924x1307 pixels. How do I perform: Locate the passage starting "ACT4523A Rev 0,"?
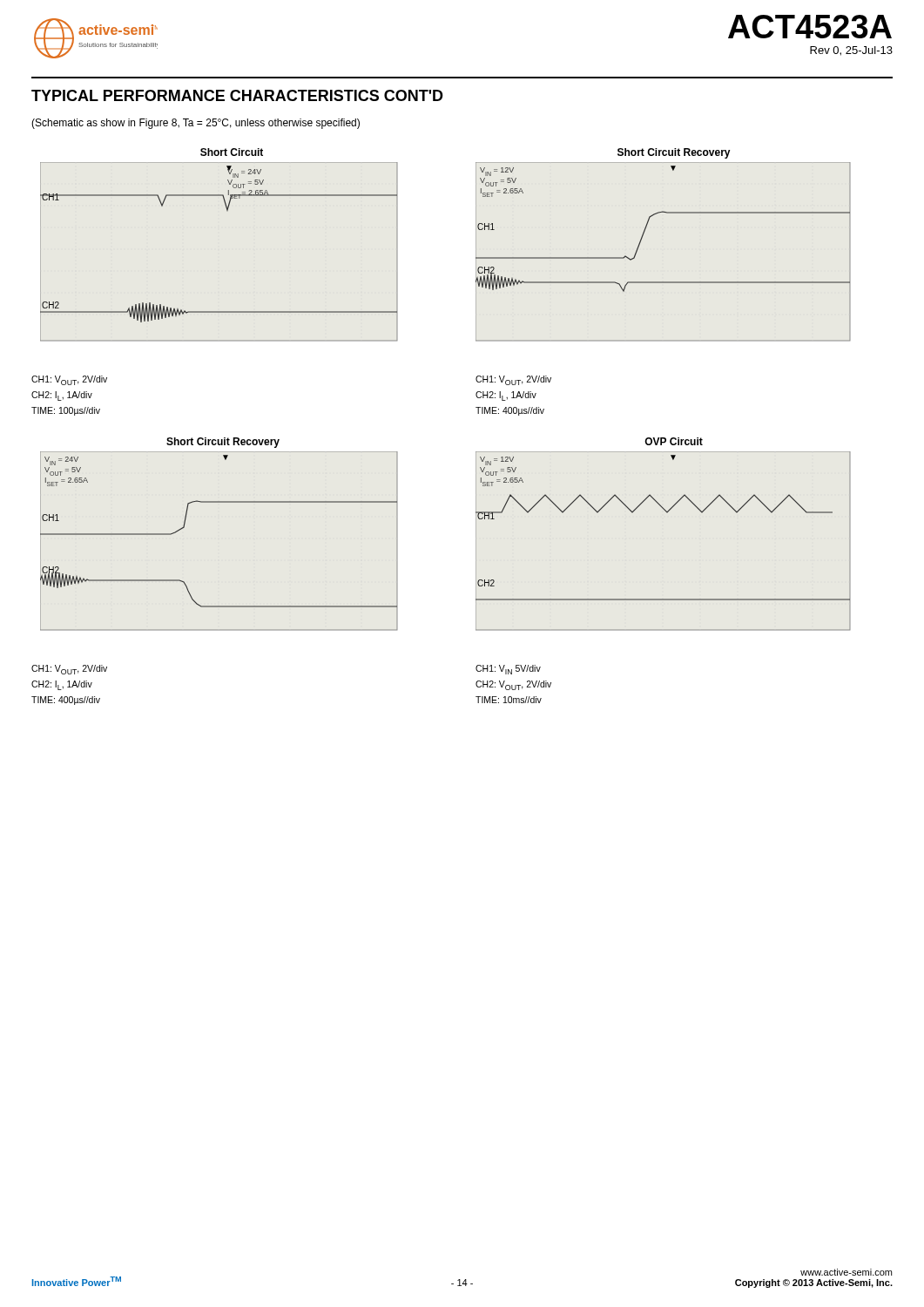point(810,34)
